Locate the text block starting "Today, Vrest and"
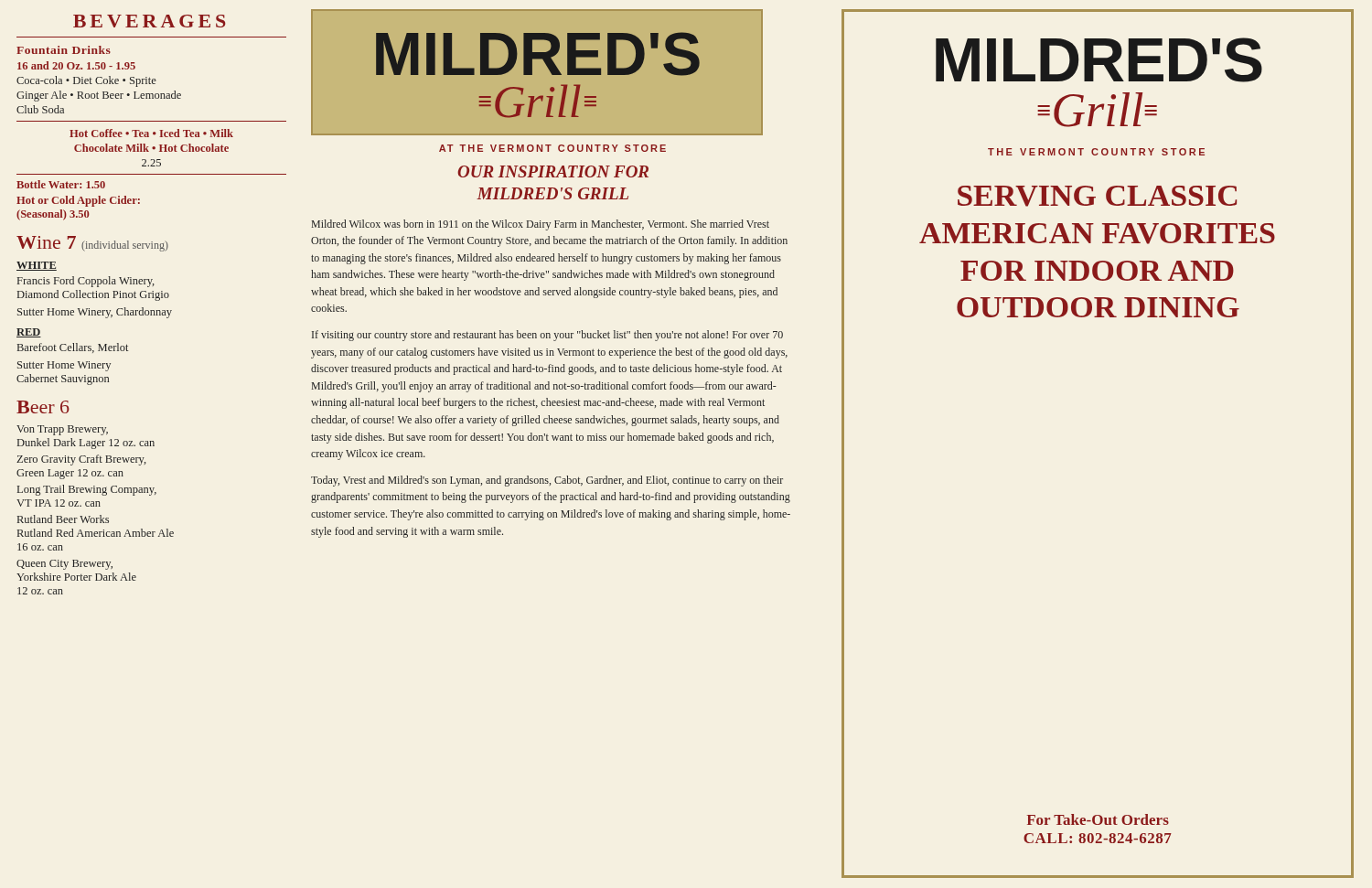The image size is (1372, 888). (551, 505)
